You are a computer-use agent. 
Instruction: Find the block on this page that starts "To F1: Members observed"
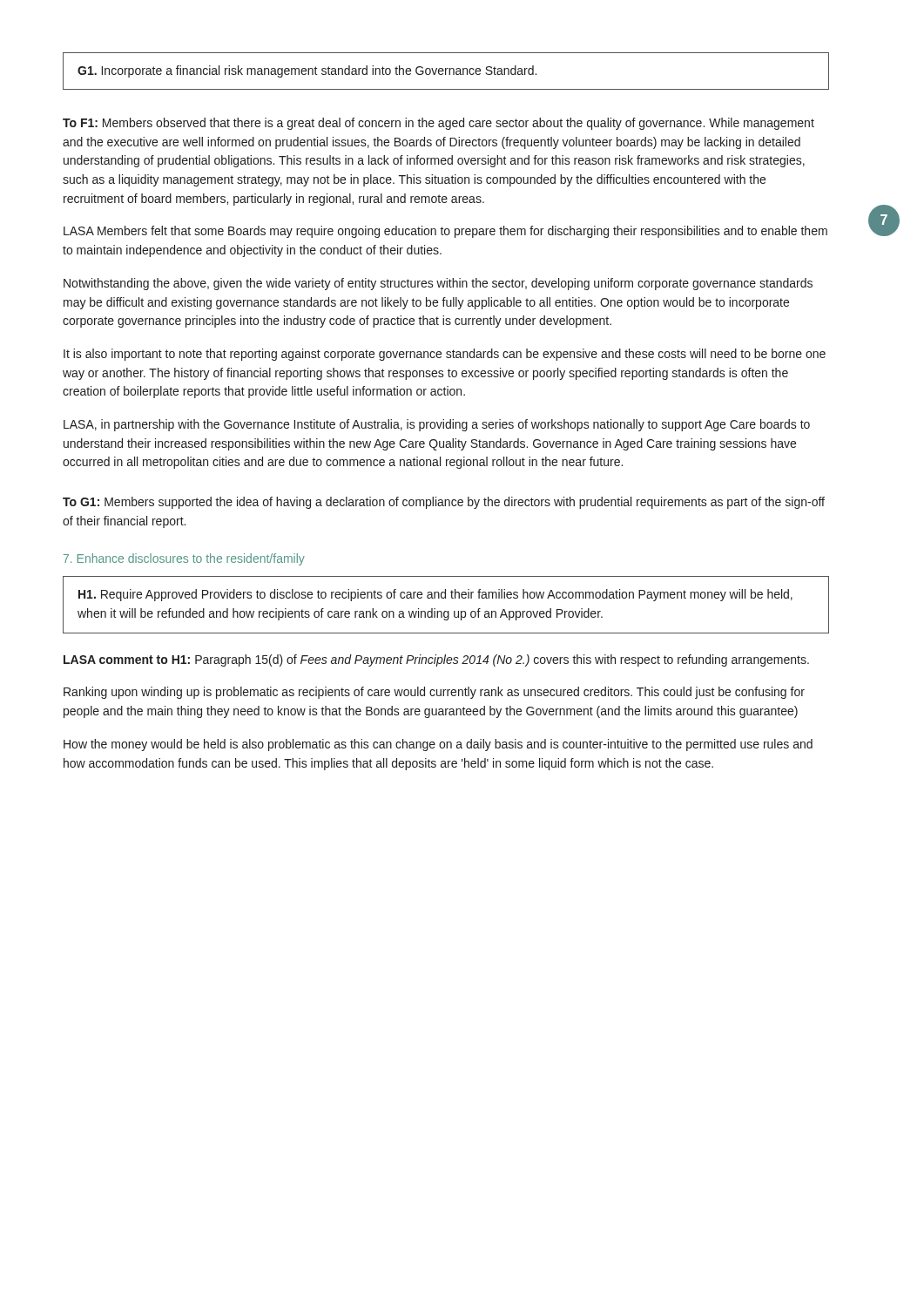pyautogui.click(x=438, y=161)
